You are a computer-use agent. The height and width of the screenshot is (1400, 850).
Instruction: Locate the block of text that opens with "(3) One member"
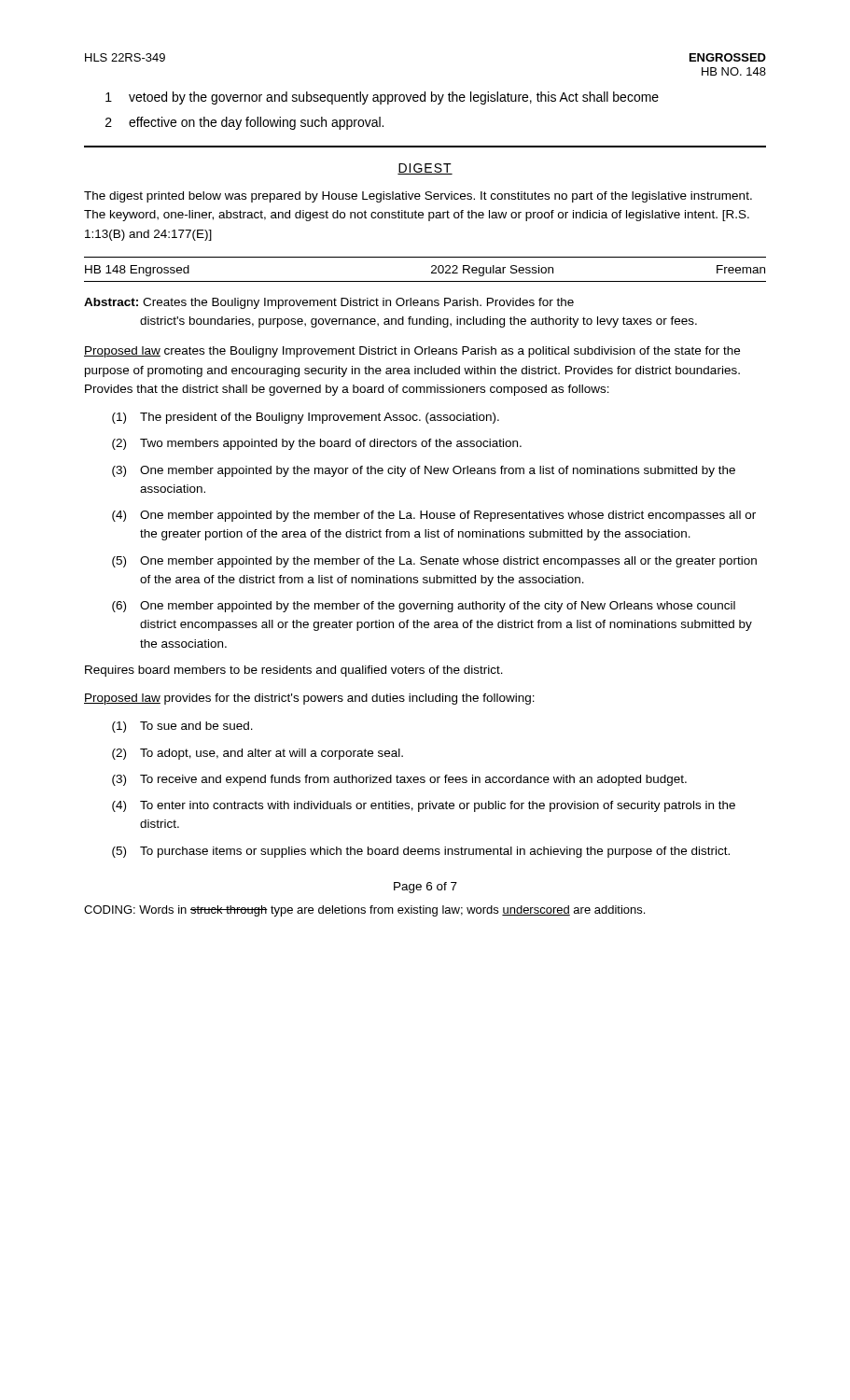[x=425, y=479]
